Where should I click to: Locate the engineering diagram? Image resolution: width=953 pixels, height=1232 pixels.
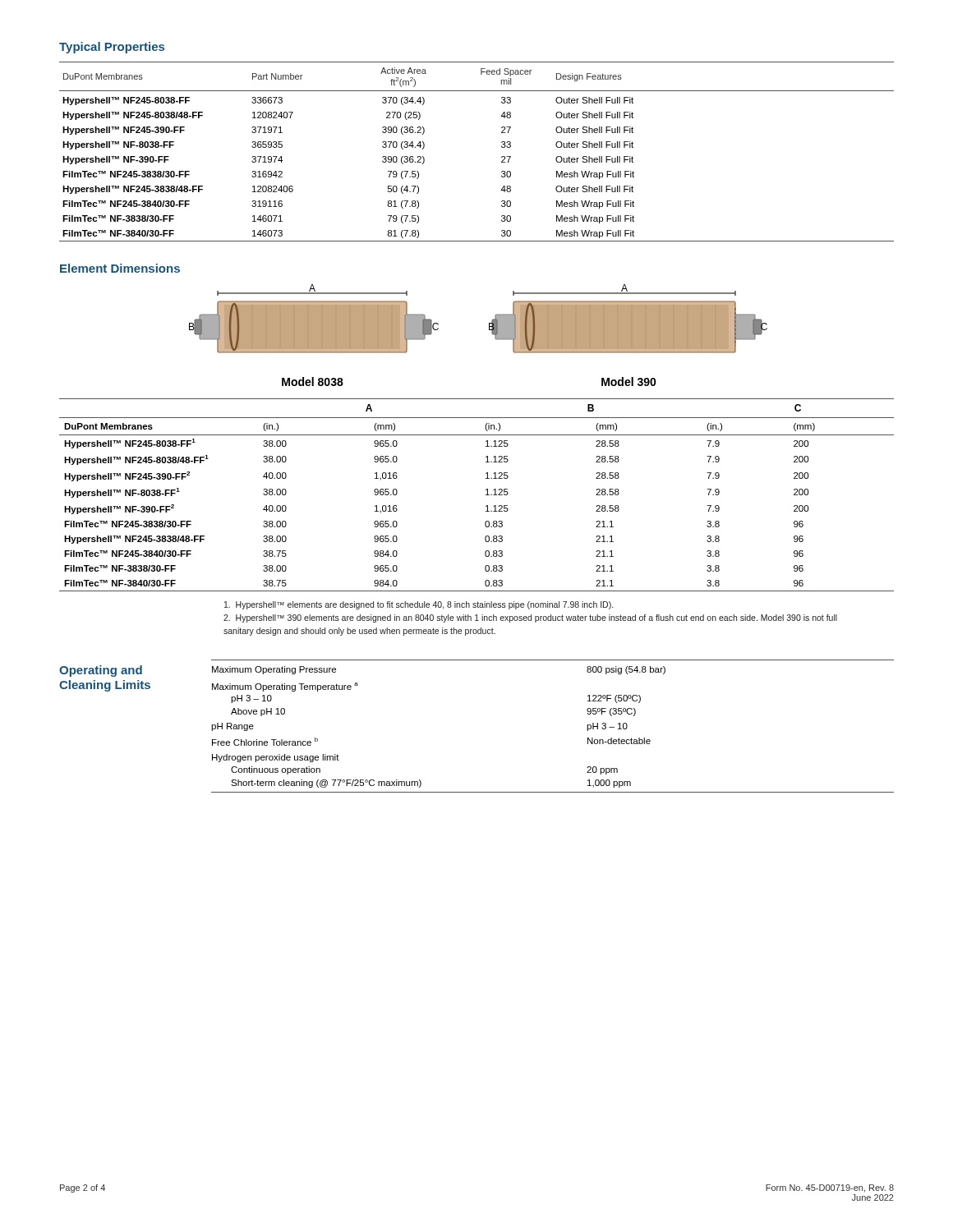[476, 336]
